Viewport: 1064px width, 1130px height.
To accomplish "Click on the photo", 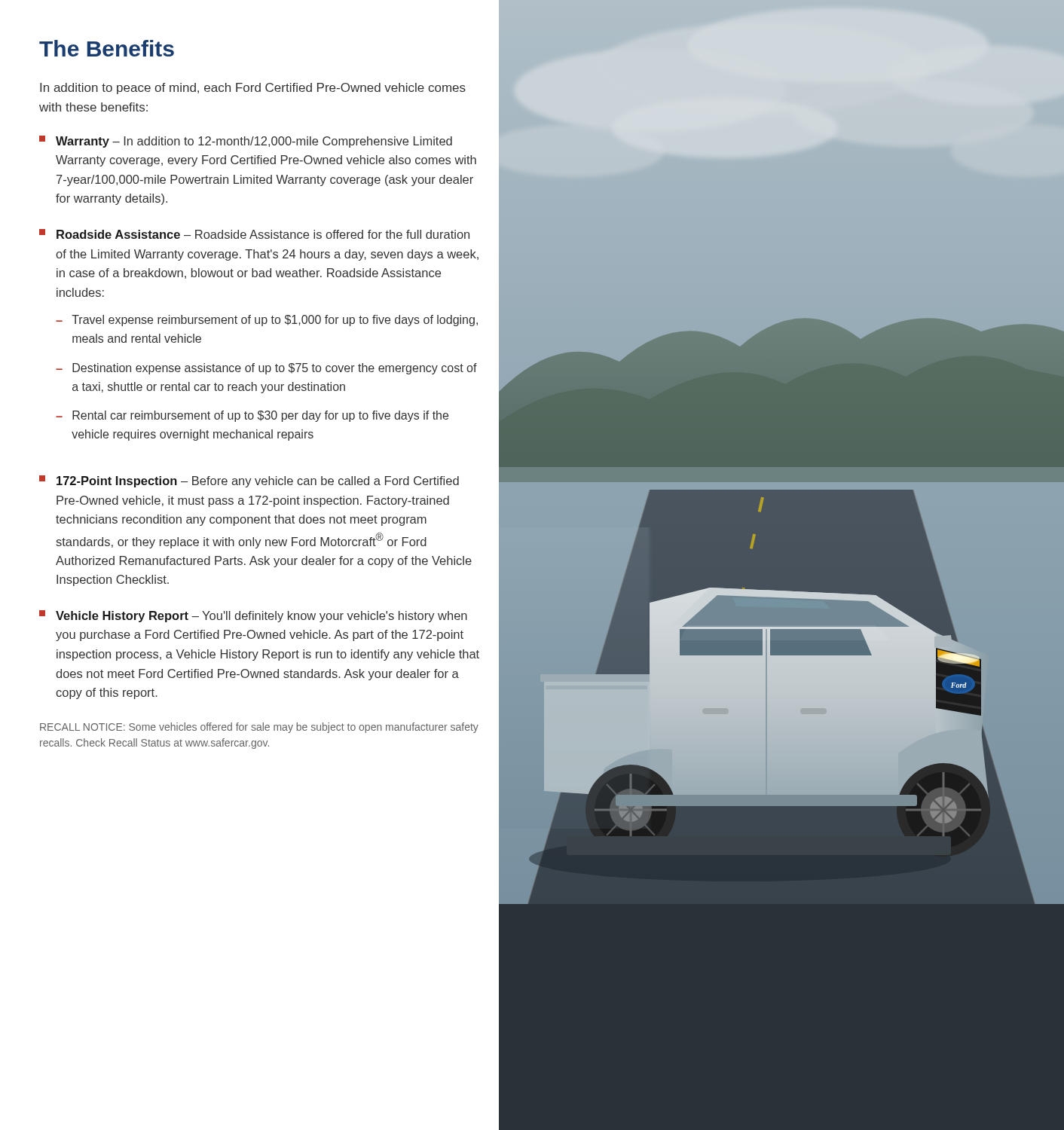I will click(x=781, y=565).
